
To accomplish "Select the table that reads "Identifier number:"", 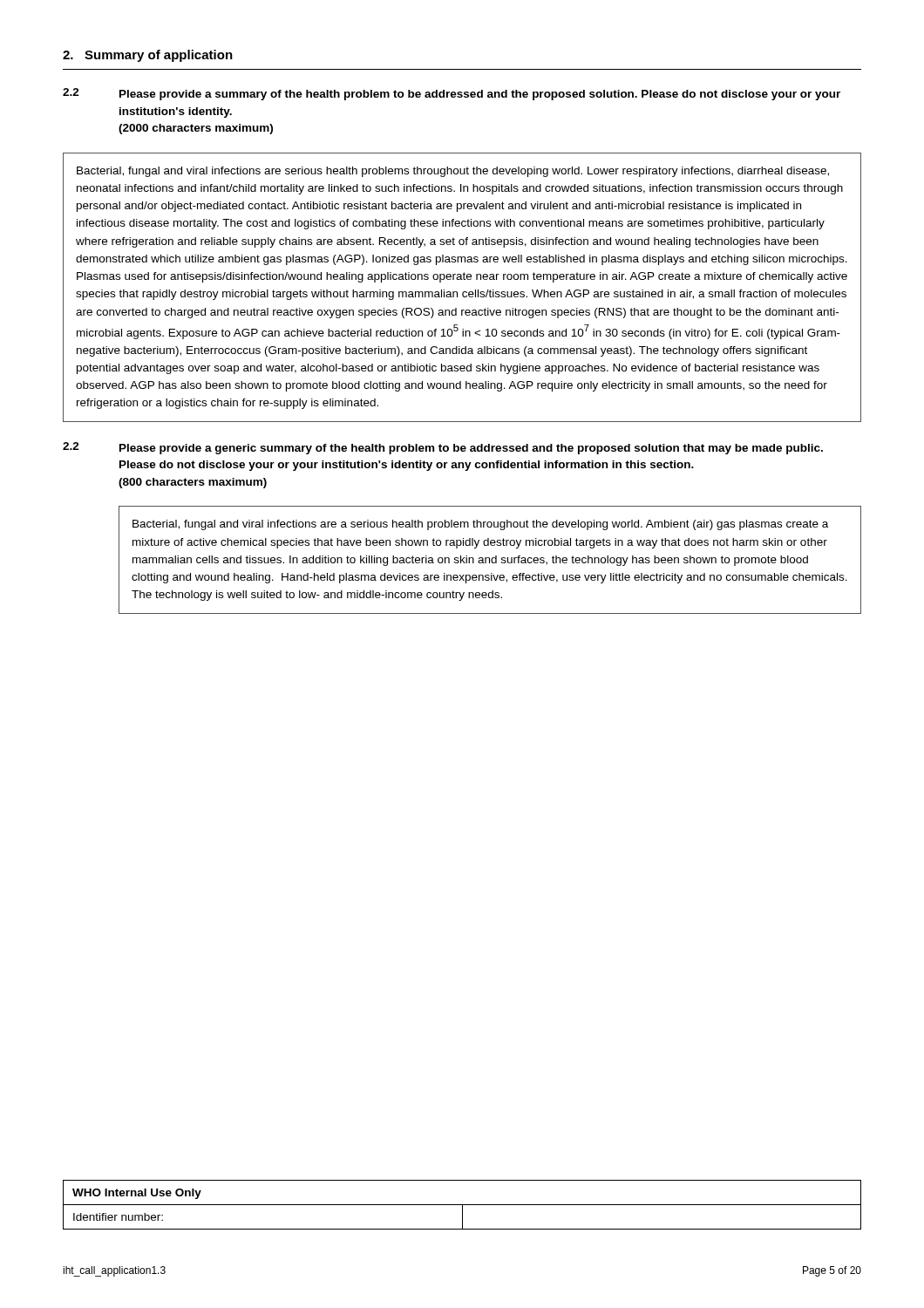I will [462, 1200].
